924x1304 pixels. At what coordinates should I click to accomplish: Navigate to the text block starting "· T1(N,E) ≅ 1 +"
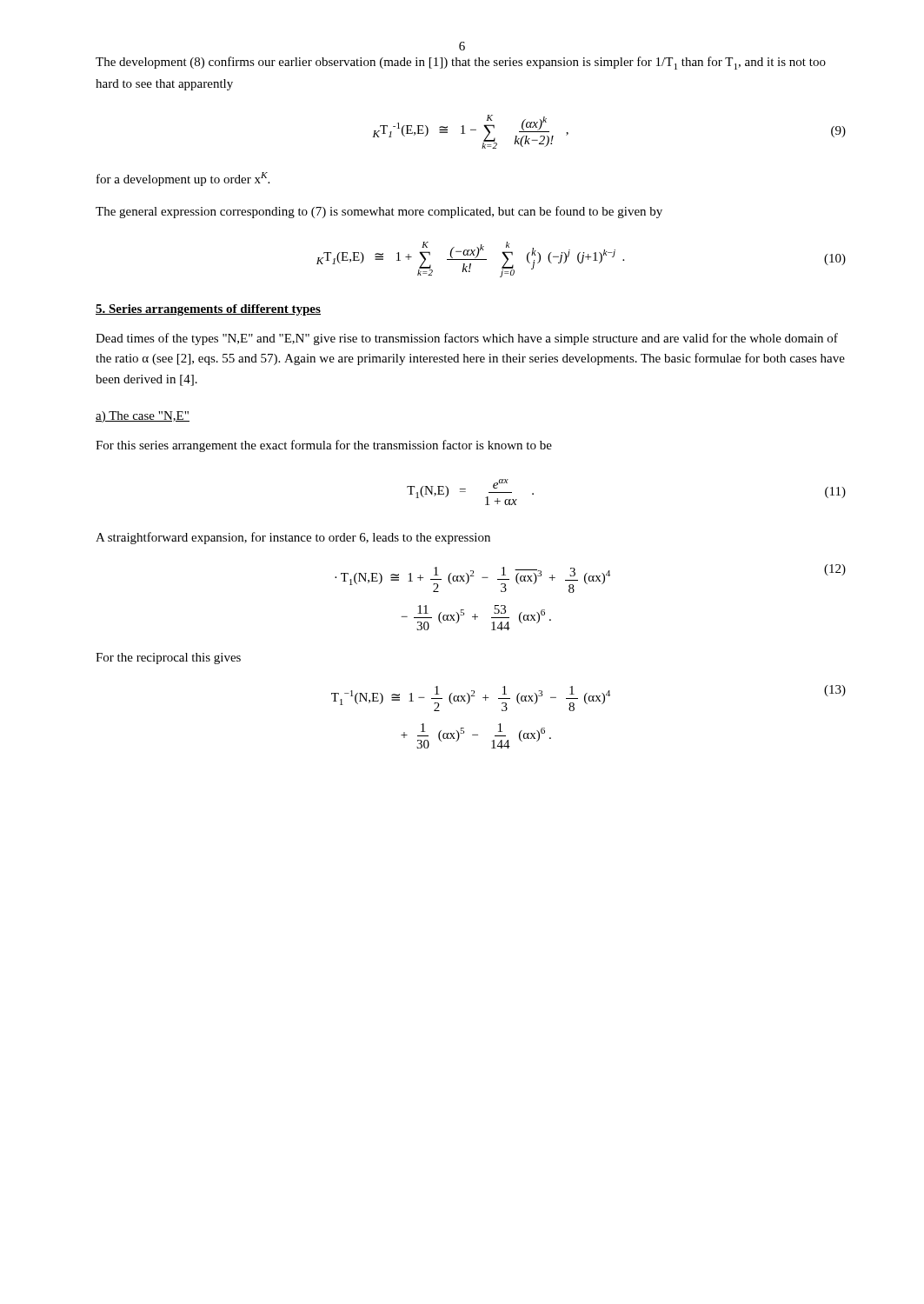pos(471,598)
